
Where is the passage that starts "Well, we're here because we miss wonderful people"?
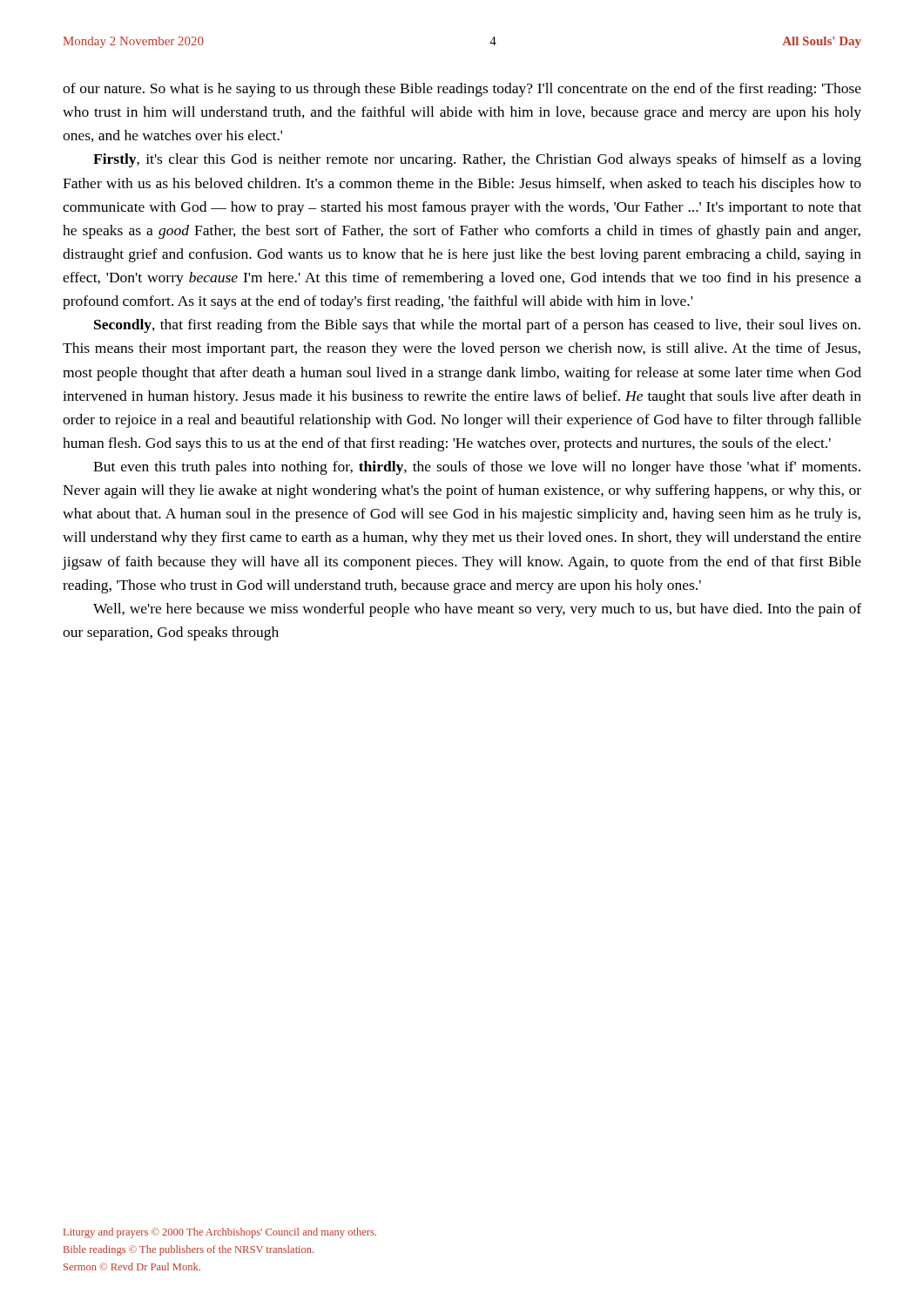coord(462,620)
